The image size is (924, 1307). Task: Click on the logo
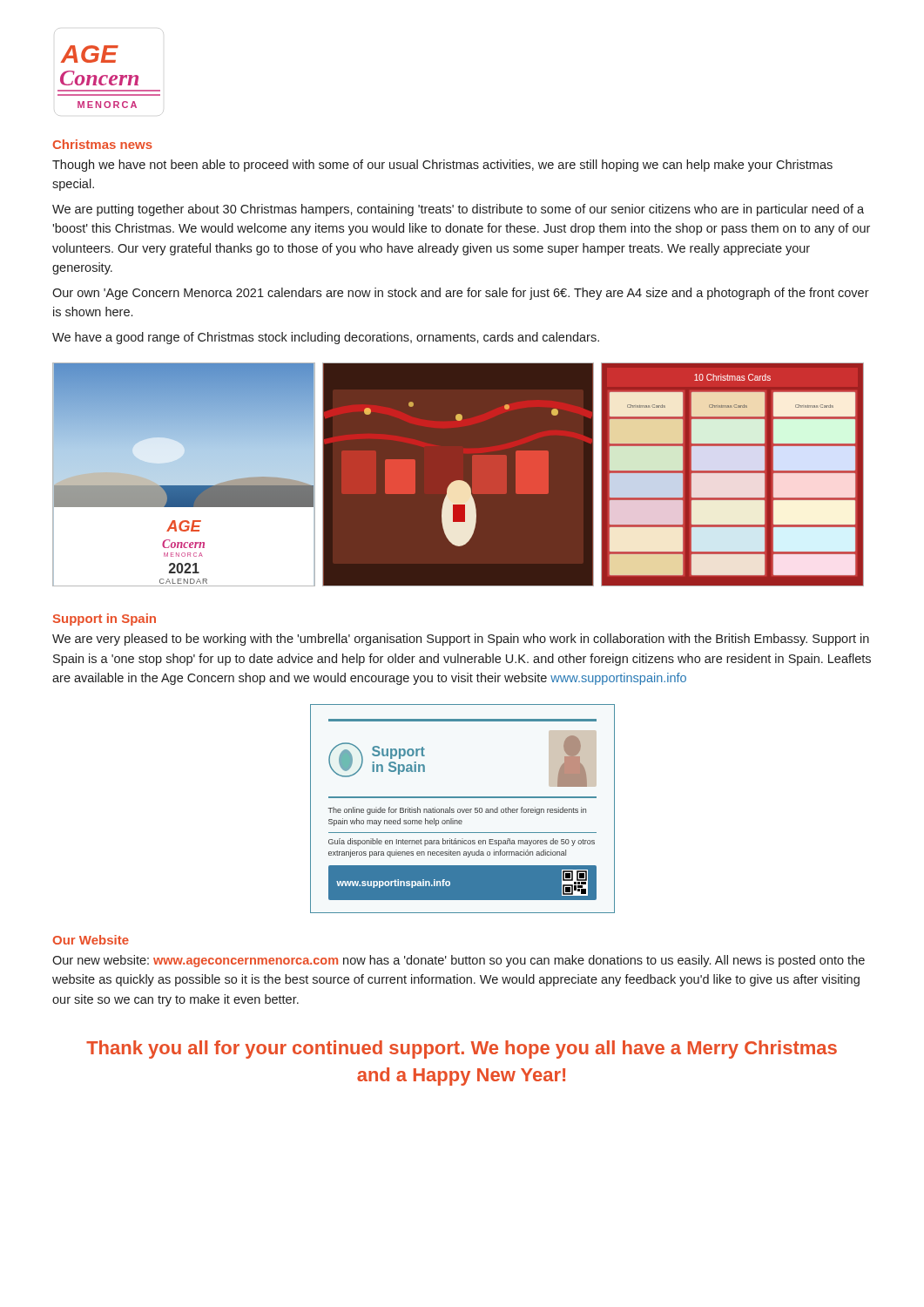[462, 72]
